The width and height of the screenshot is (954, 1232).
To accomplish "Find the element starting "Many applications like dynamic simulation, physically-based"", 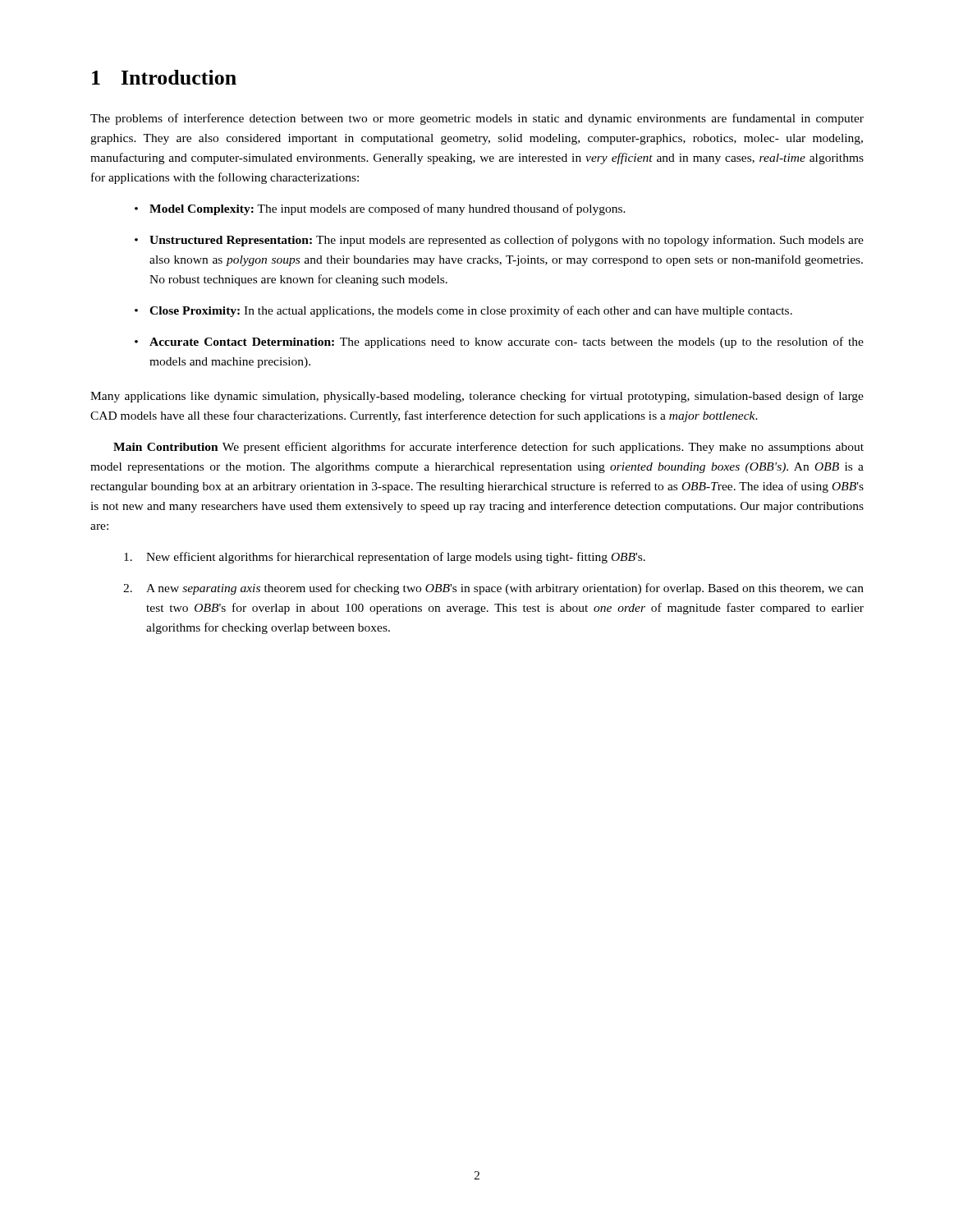I will pos(477,405).
